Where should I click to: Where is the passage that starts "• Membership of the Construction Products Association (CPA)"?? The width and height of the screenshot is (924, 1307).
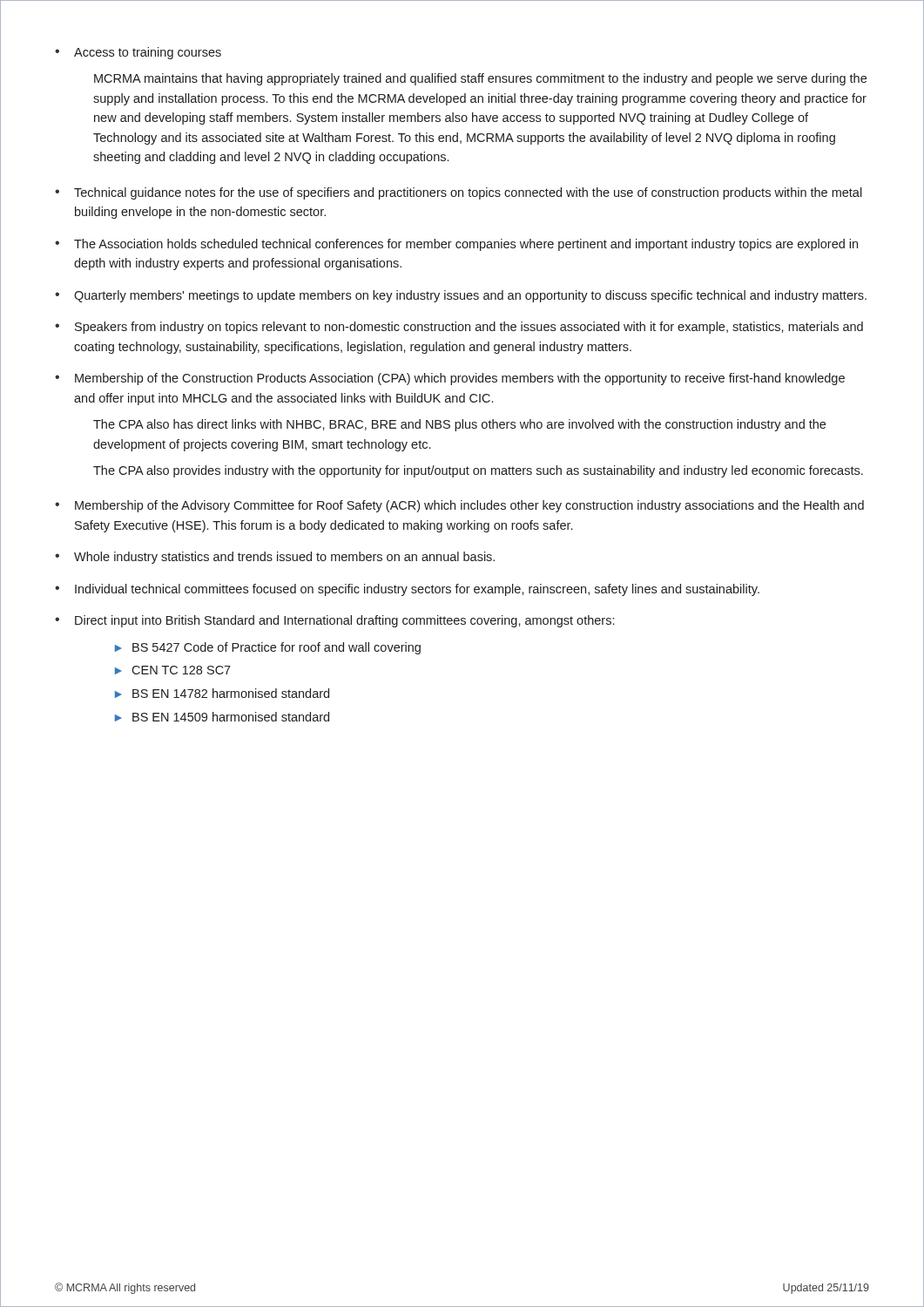[x=462, y=428]
